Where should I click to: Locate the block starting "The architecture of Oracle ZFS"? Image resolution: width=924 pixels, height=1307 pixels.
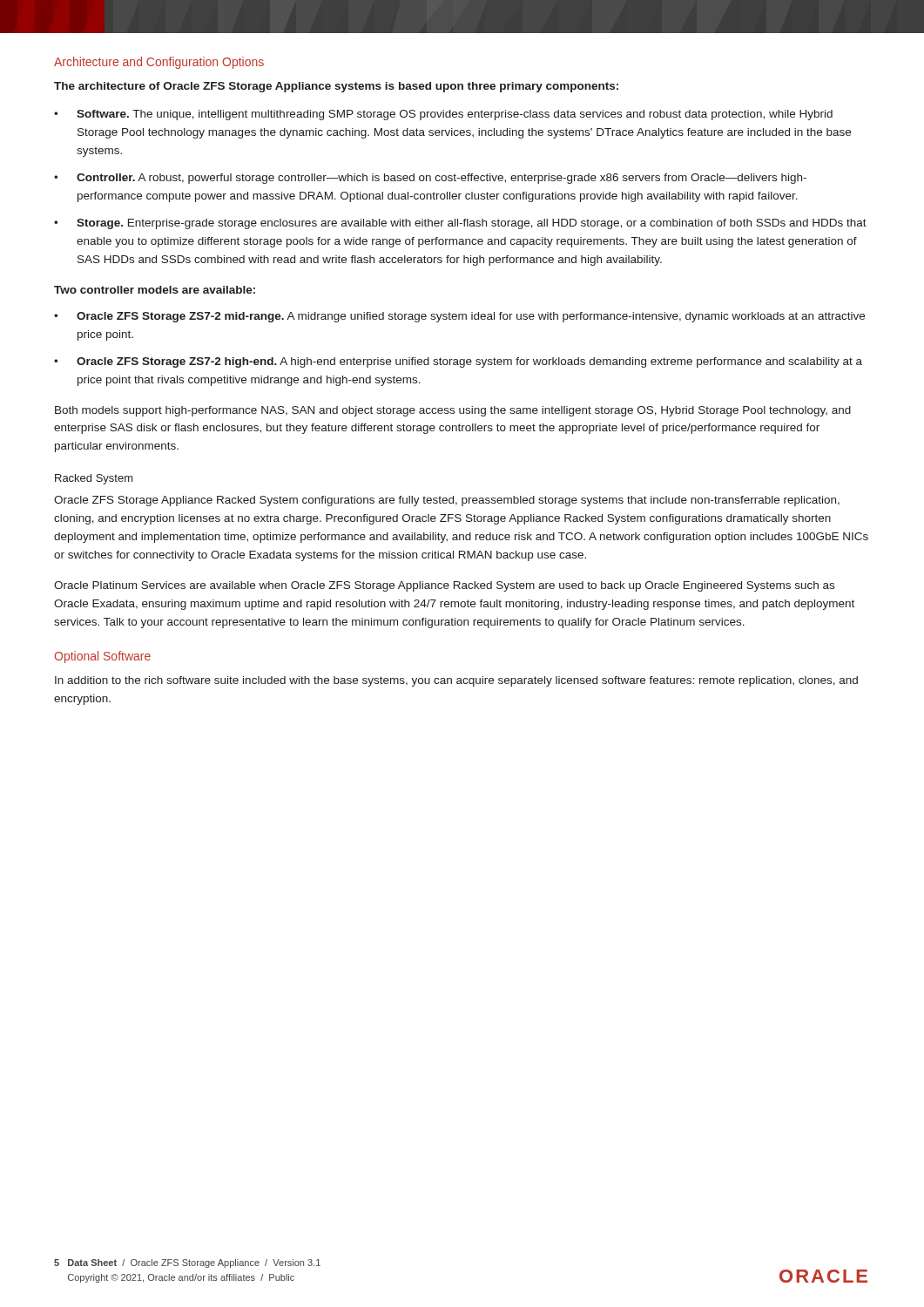pos(337,86)
